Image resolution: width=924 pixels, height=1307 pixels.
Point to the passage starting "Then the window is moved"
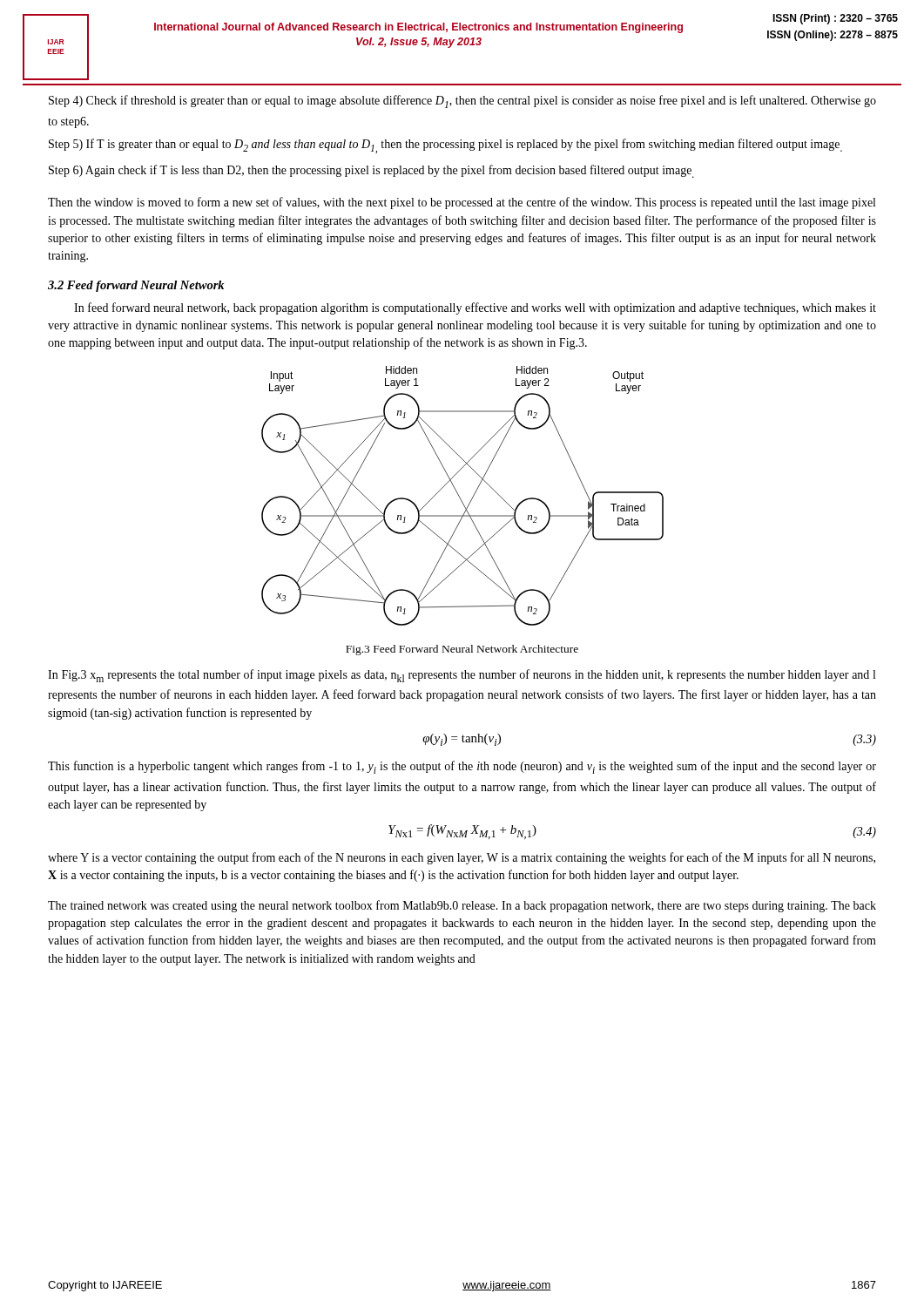462,230
